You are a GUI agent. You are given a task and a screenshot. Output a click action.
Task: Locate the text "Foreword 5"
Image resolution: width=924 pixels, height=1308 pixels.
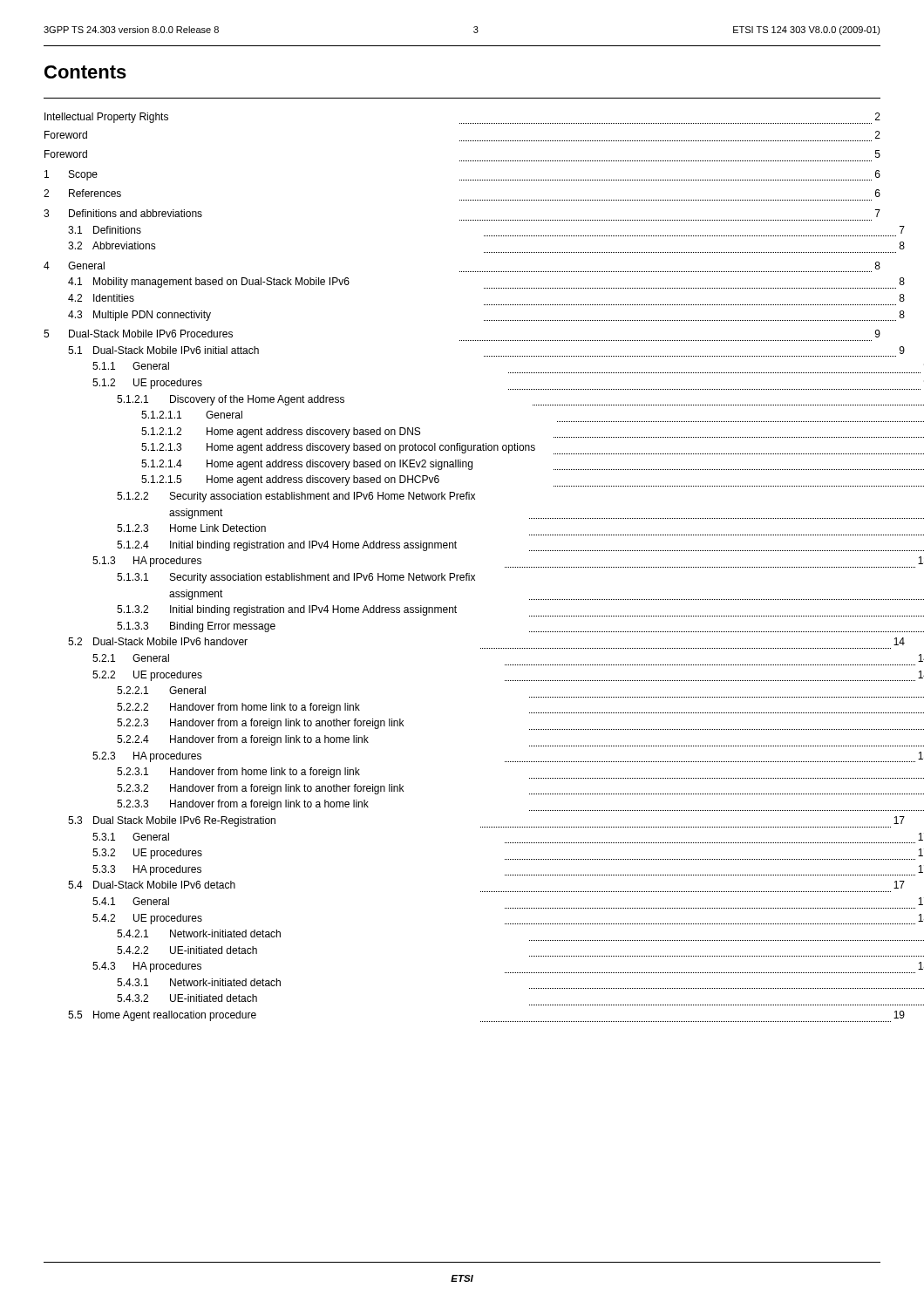click(x=462, y=155)
